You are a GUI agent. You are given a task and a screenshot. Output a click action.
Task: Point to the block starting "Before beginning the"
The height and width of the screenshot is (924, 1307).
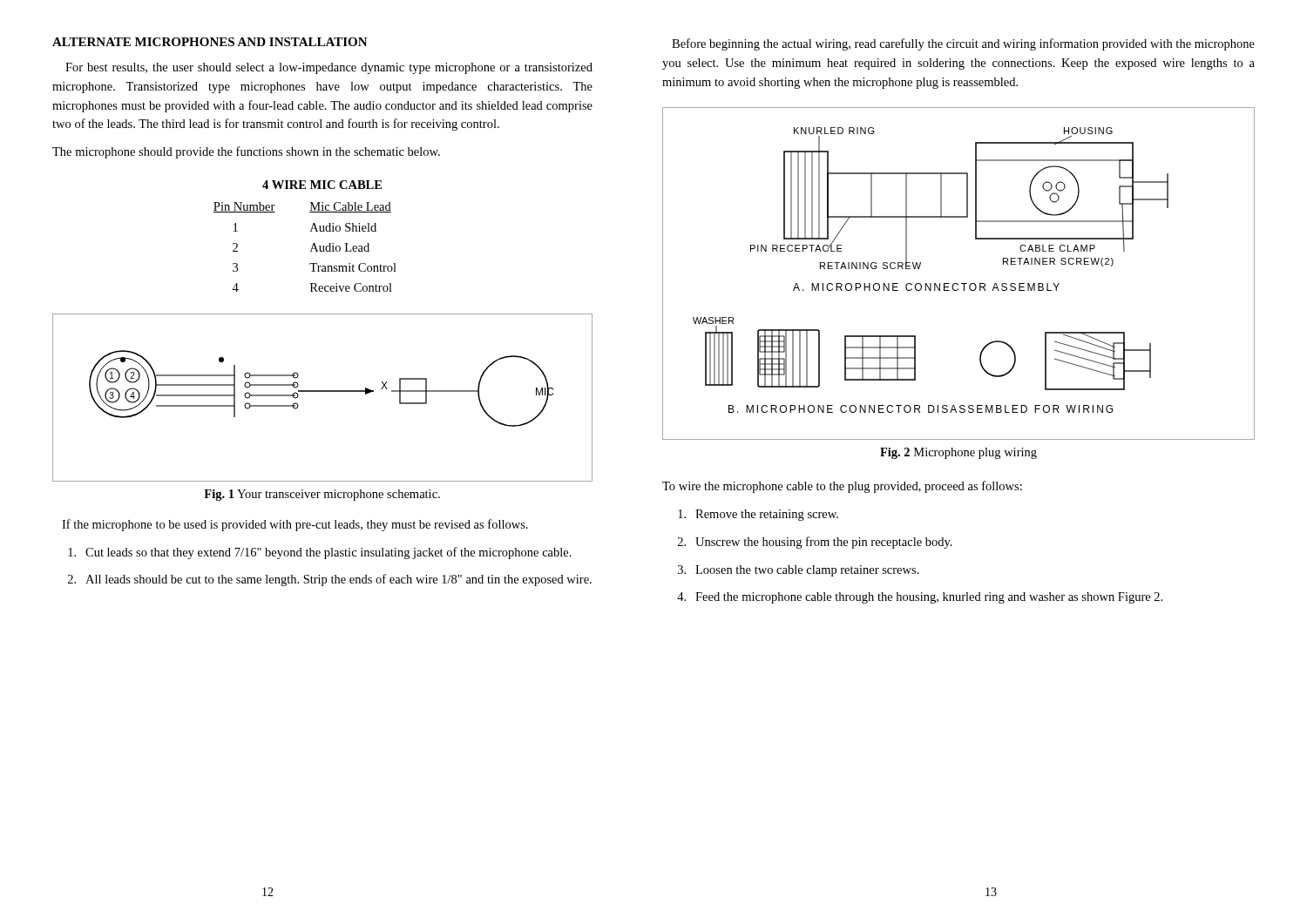coord(958,63)
